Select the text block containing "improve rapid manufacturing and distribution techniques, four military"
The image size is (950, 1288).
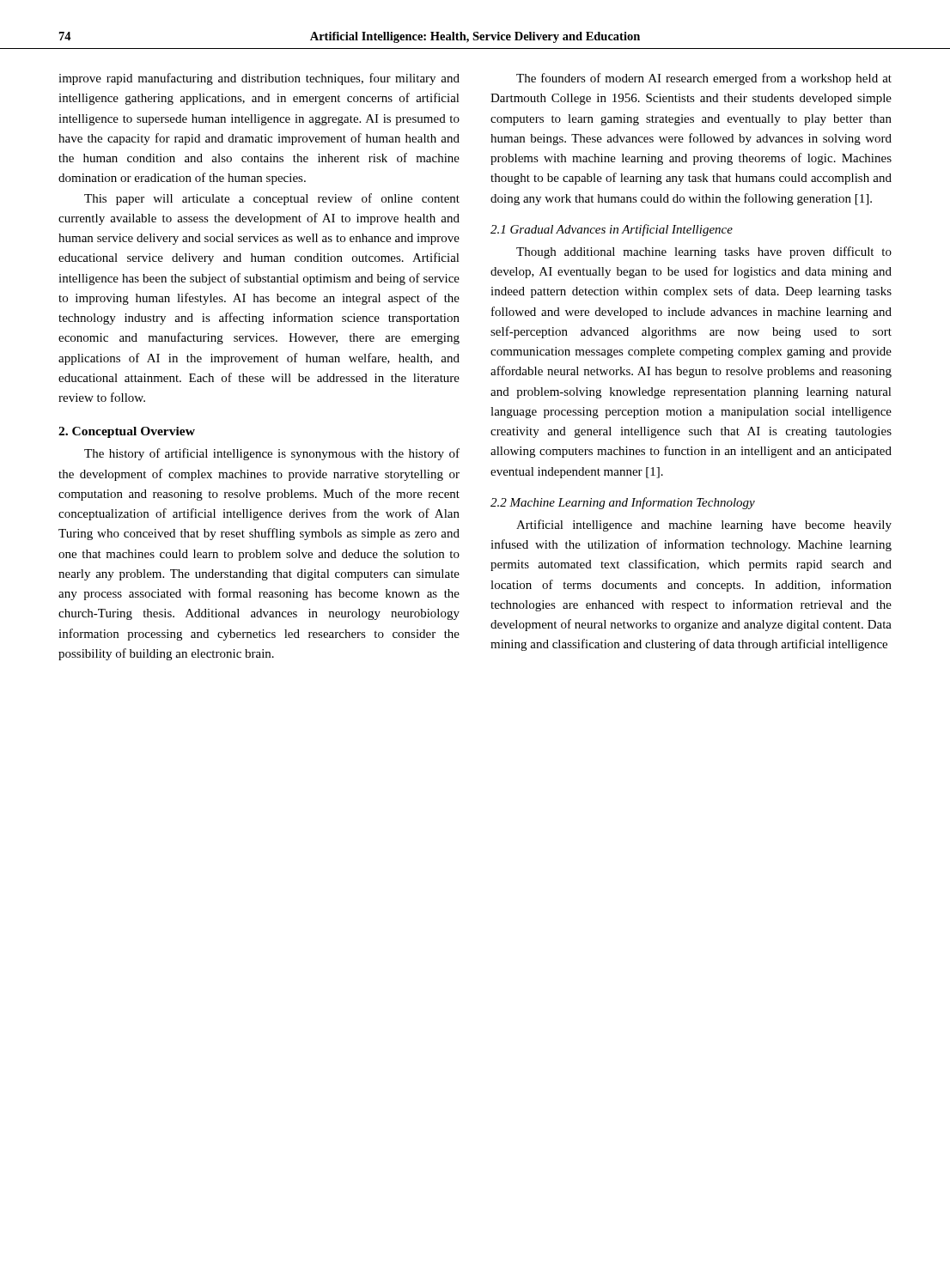tap(259, 129)
